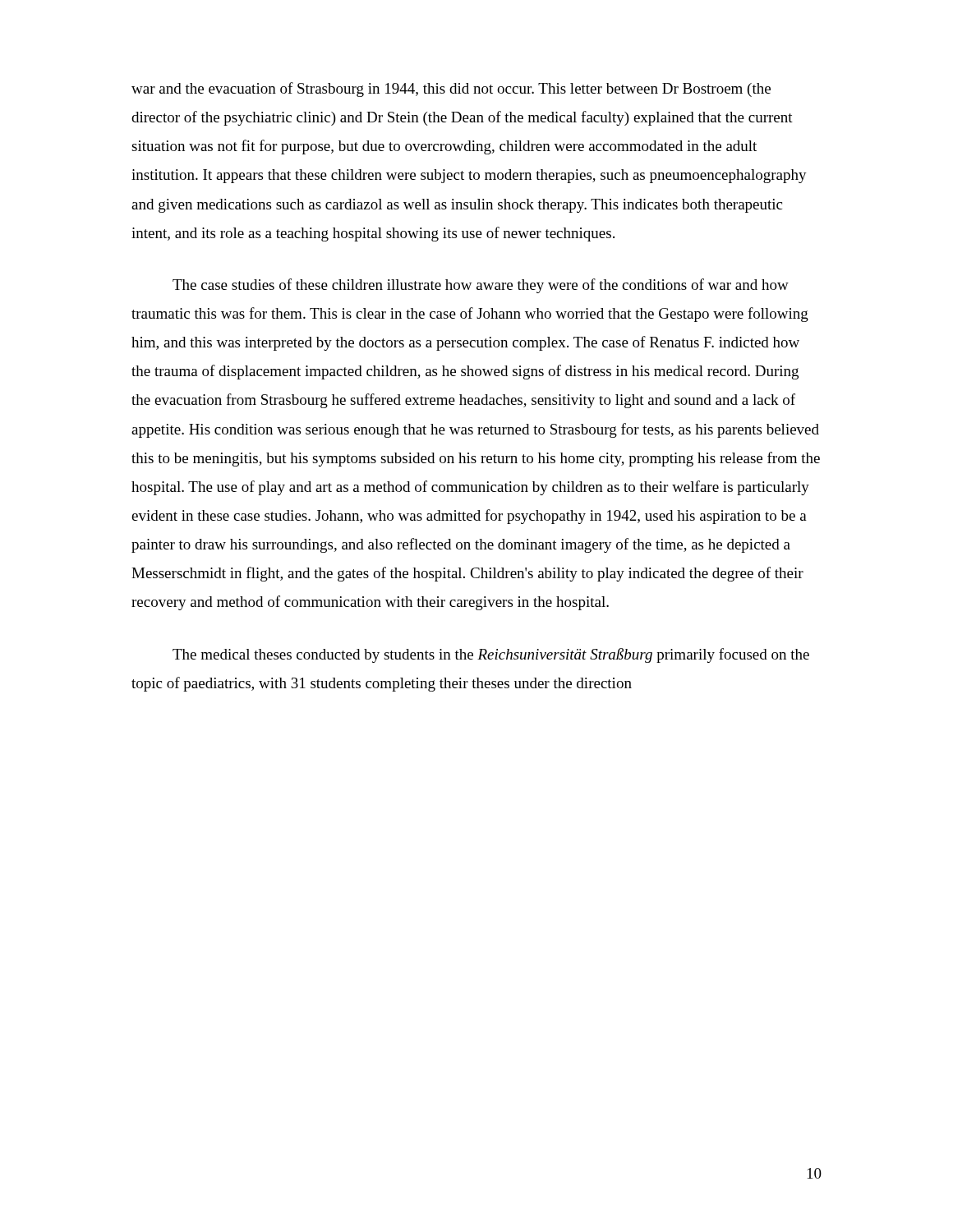Viewport: 953px width, 1232px height.
Task: Locate the block of text that opens with "war and the evacuation of Strasbourg in"
Action: (469, 160)
